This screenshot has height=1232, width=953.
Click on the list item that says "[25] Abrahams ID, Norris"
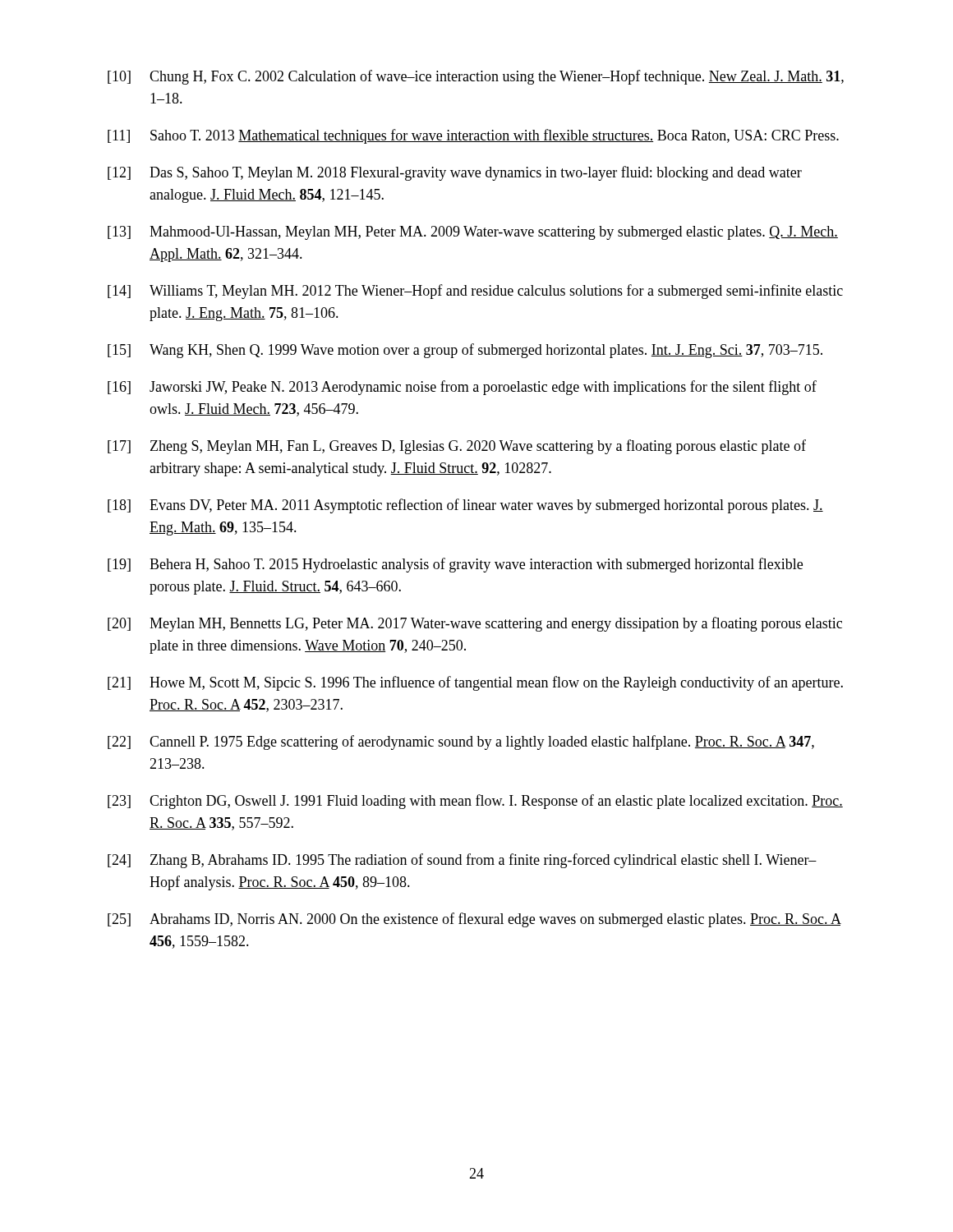[476, 931]
